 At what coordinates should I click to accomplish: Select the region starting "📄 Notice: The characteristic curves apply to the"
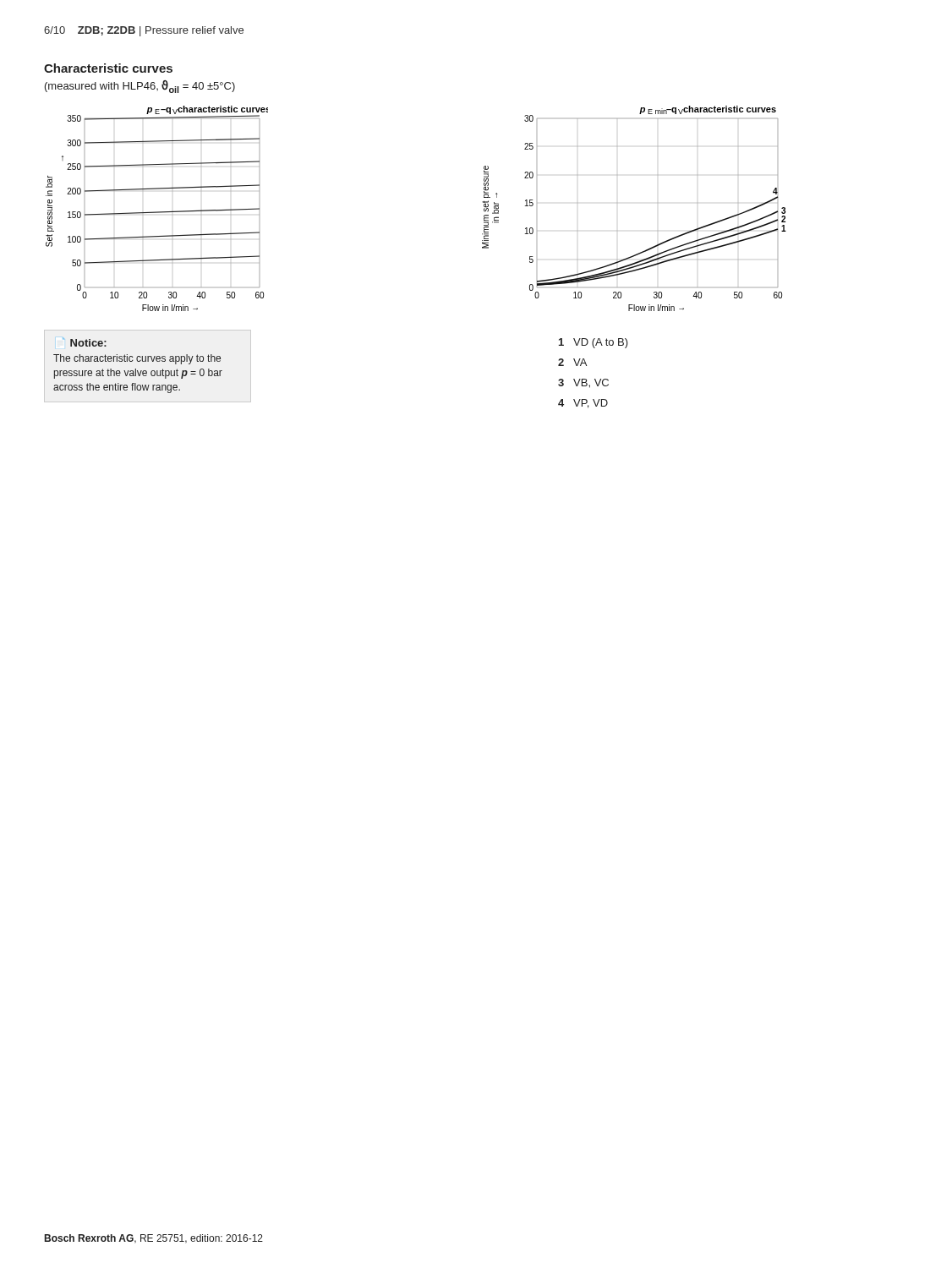coord(148,365)
